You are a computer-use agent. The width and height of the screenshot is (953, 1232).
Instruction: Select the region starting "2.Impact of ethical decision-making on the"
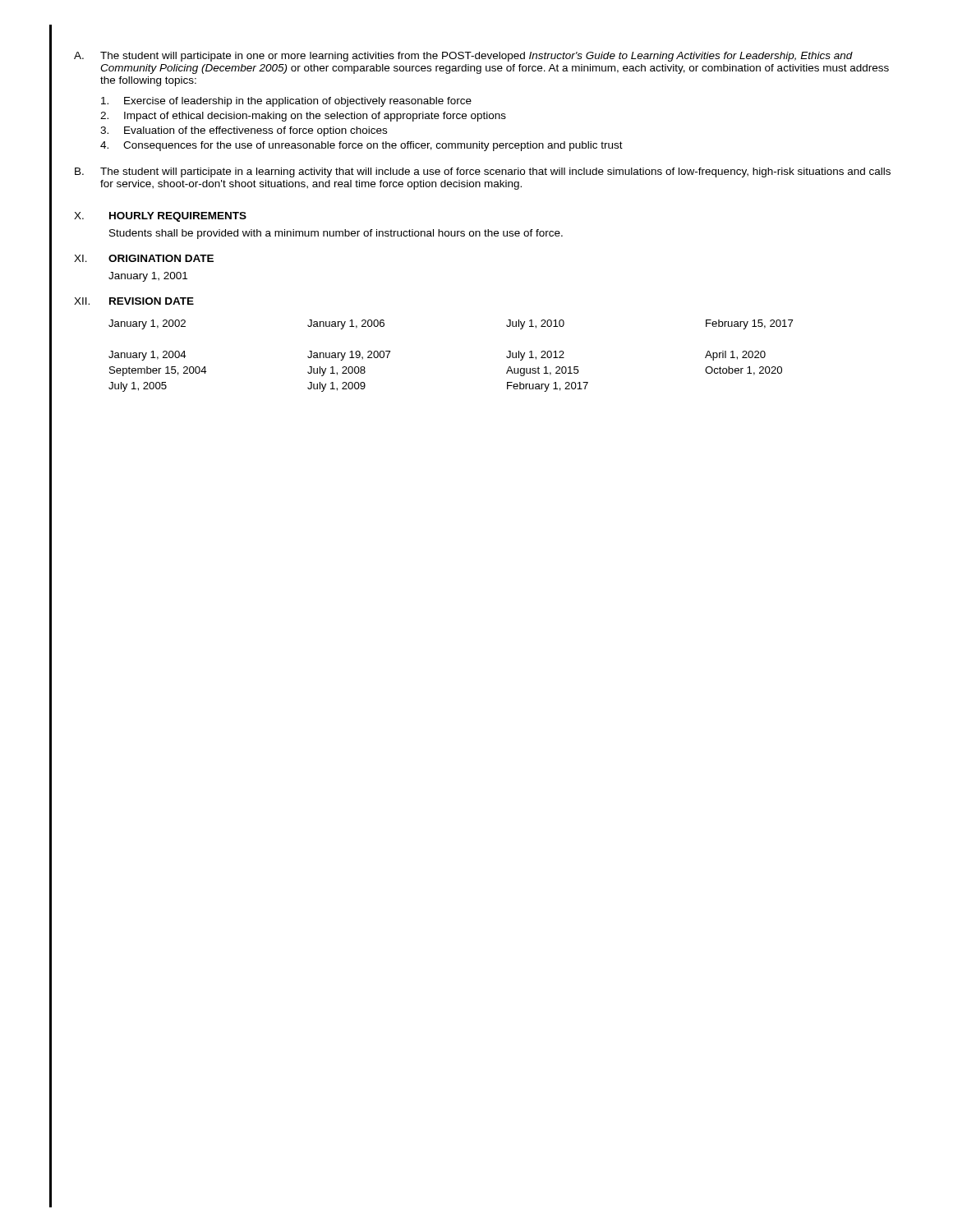502,115
